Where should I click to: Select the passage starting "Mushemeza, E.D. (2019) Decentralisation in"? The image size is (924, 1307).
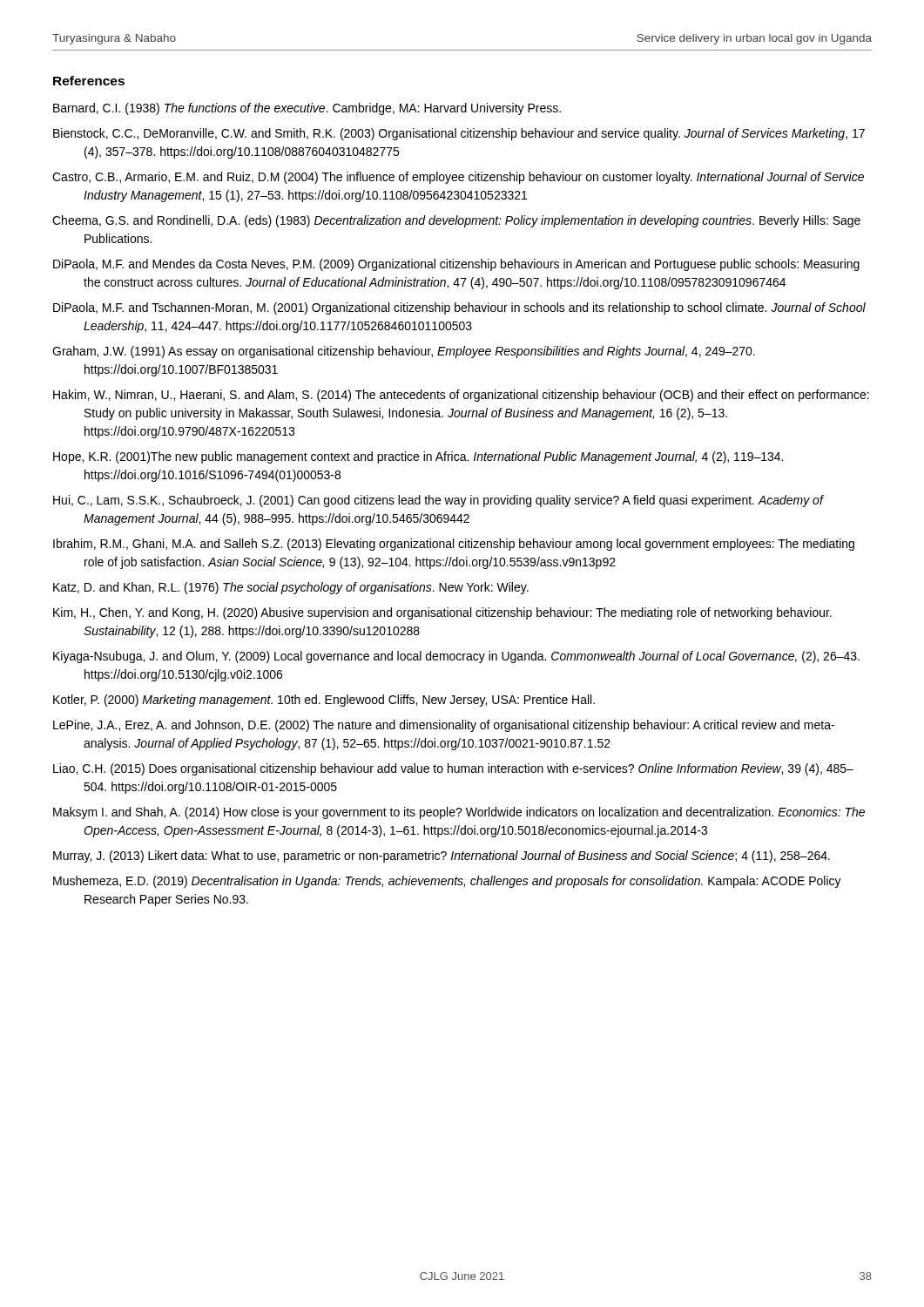coord(447,890)
